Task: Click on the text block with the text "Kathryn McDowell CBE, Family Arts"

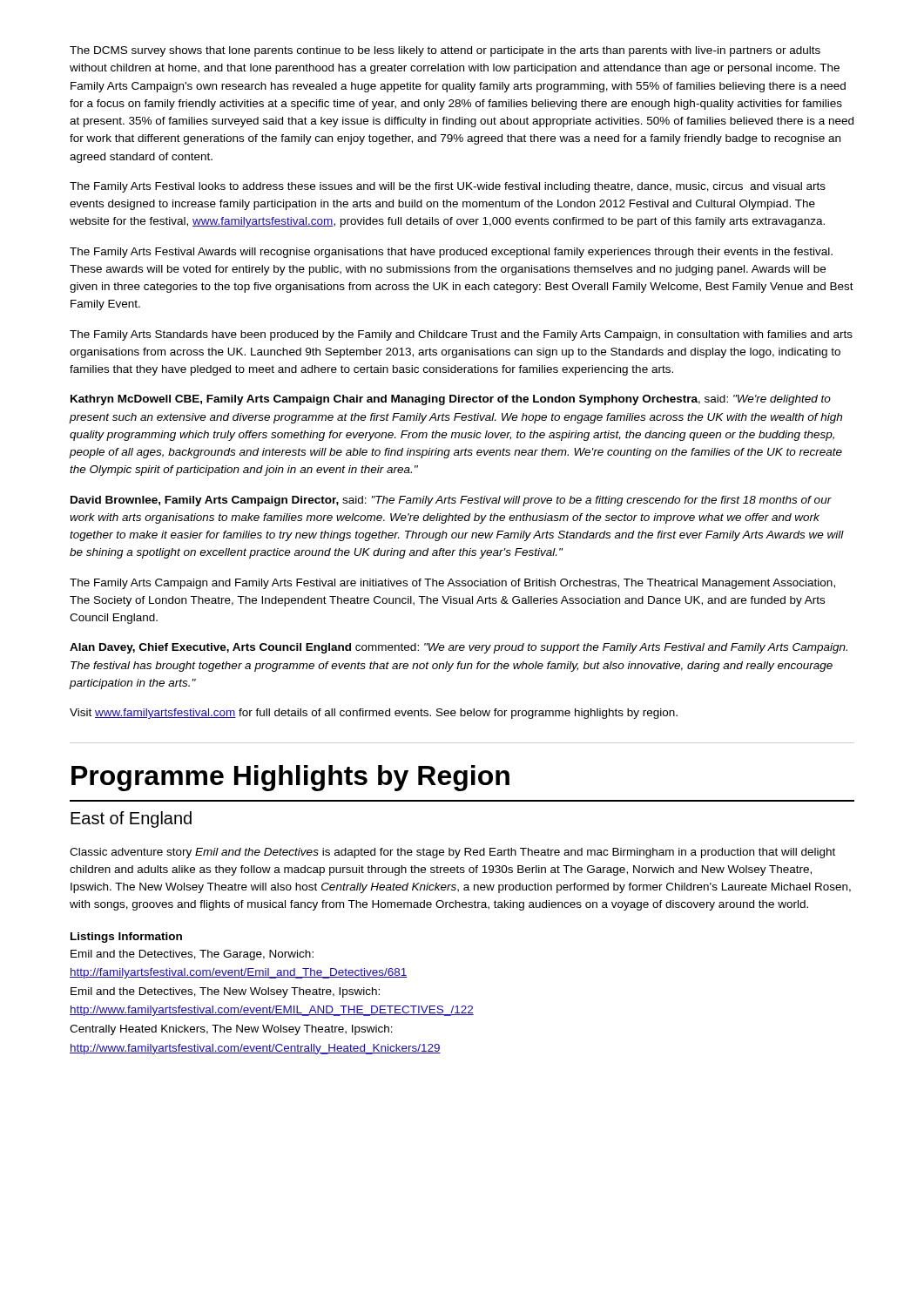Action: coord(456,434)
